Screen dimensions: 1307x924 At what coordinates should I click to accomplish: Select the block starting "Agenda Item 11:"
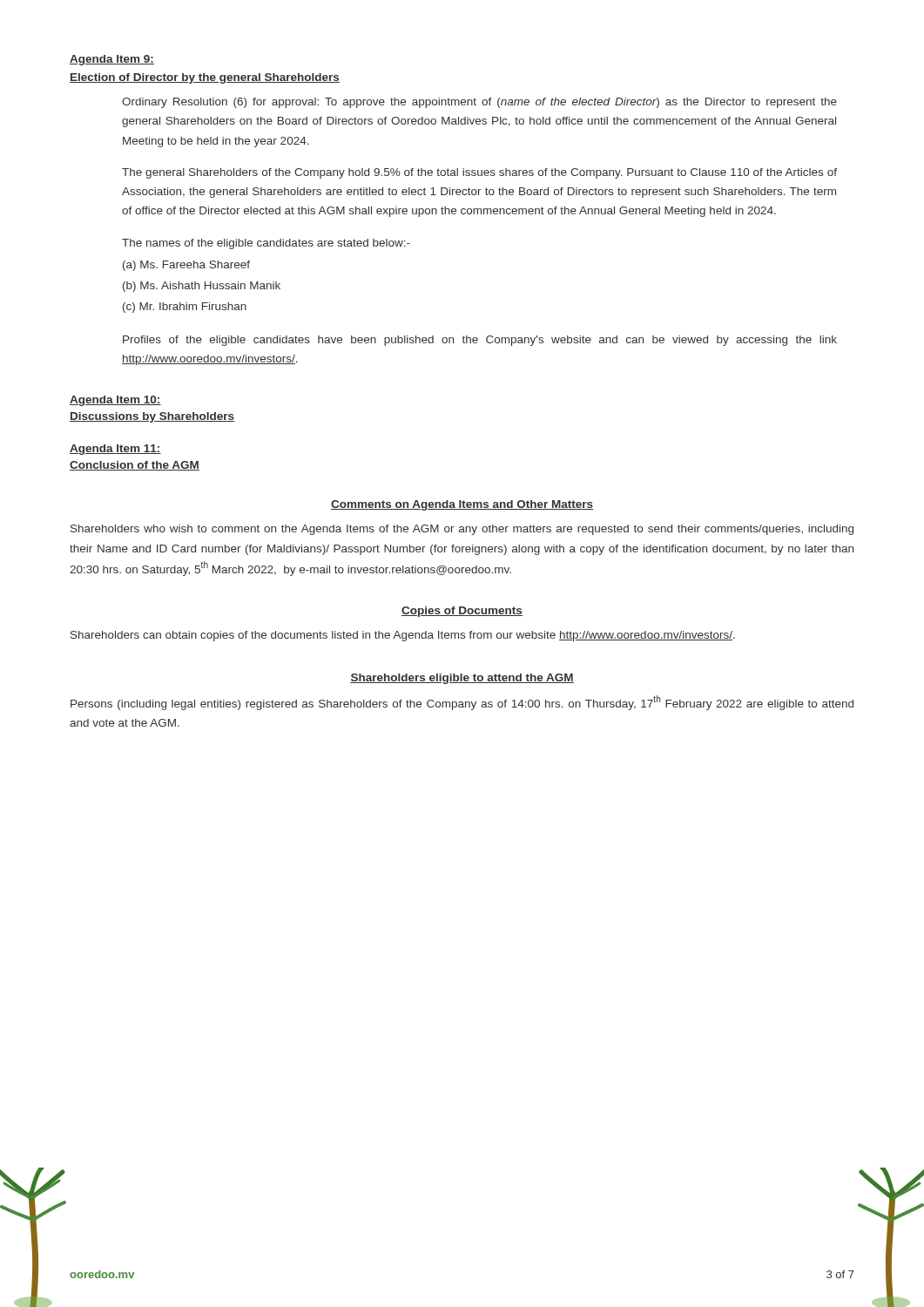point(115,449)
